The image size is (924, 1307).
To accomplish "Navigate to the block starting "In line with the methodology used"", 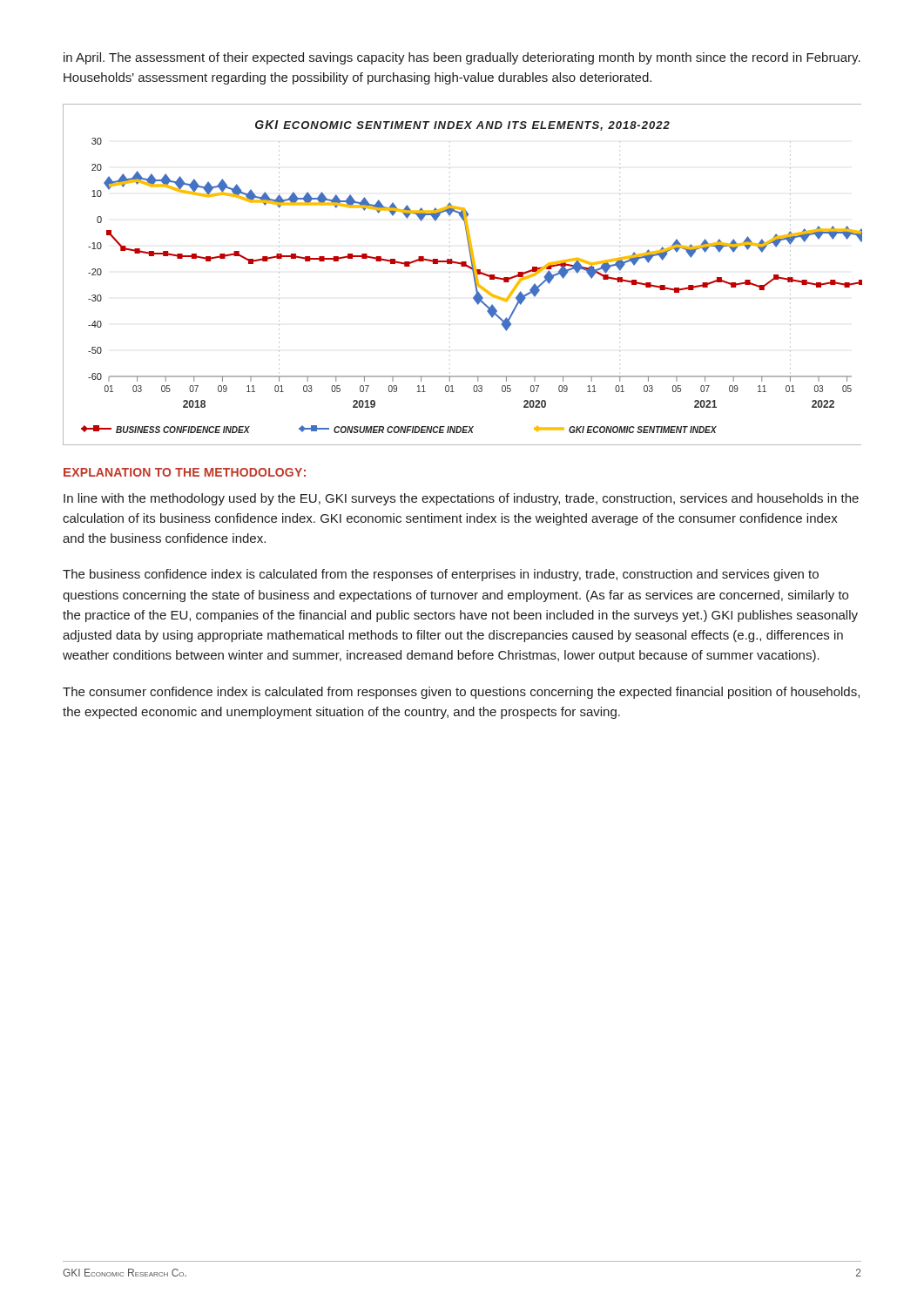I will (461, 518).
